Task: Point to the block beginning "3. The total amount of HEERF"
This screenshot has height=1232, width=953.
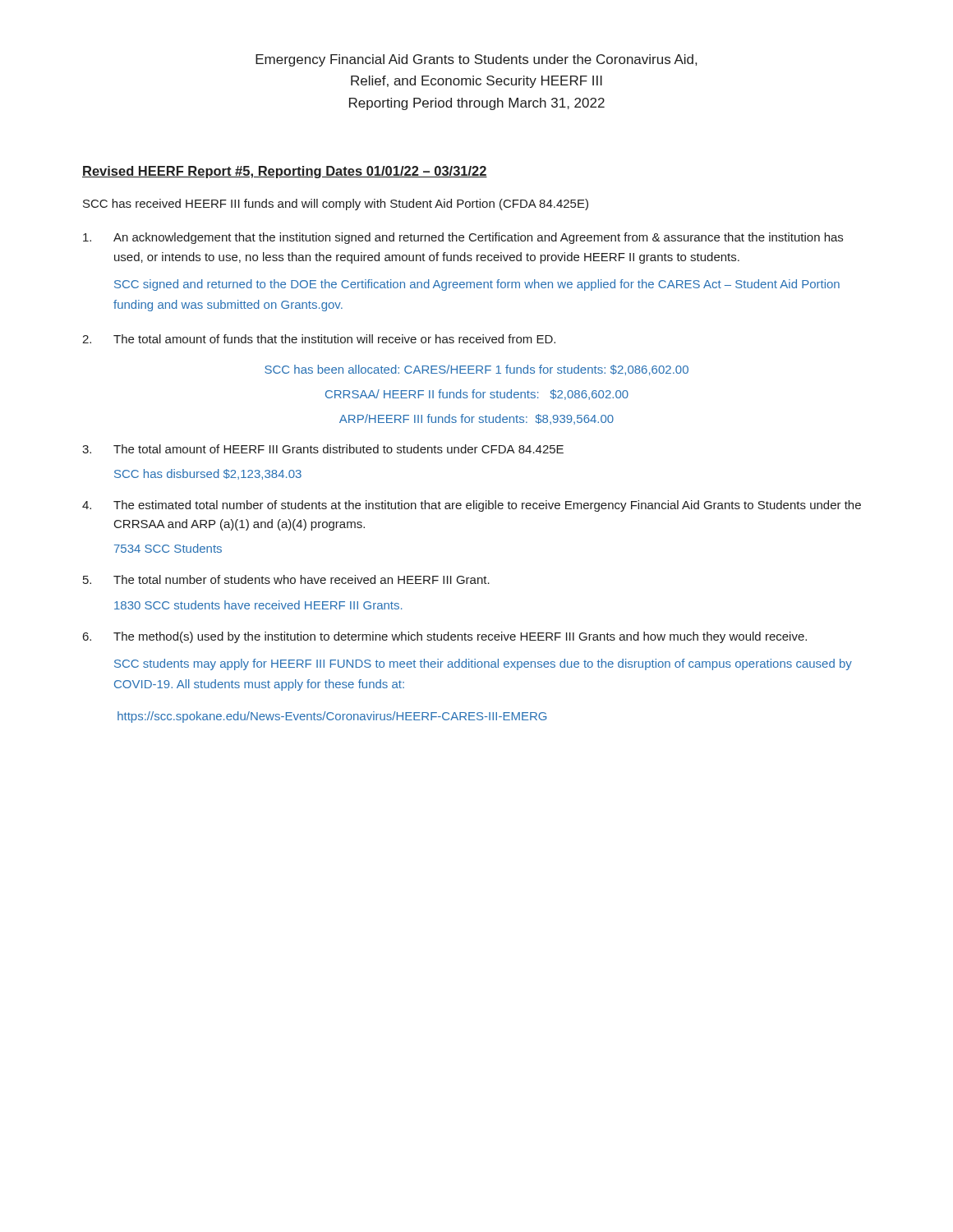Action: tap(476, 449)
